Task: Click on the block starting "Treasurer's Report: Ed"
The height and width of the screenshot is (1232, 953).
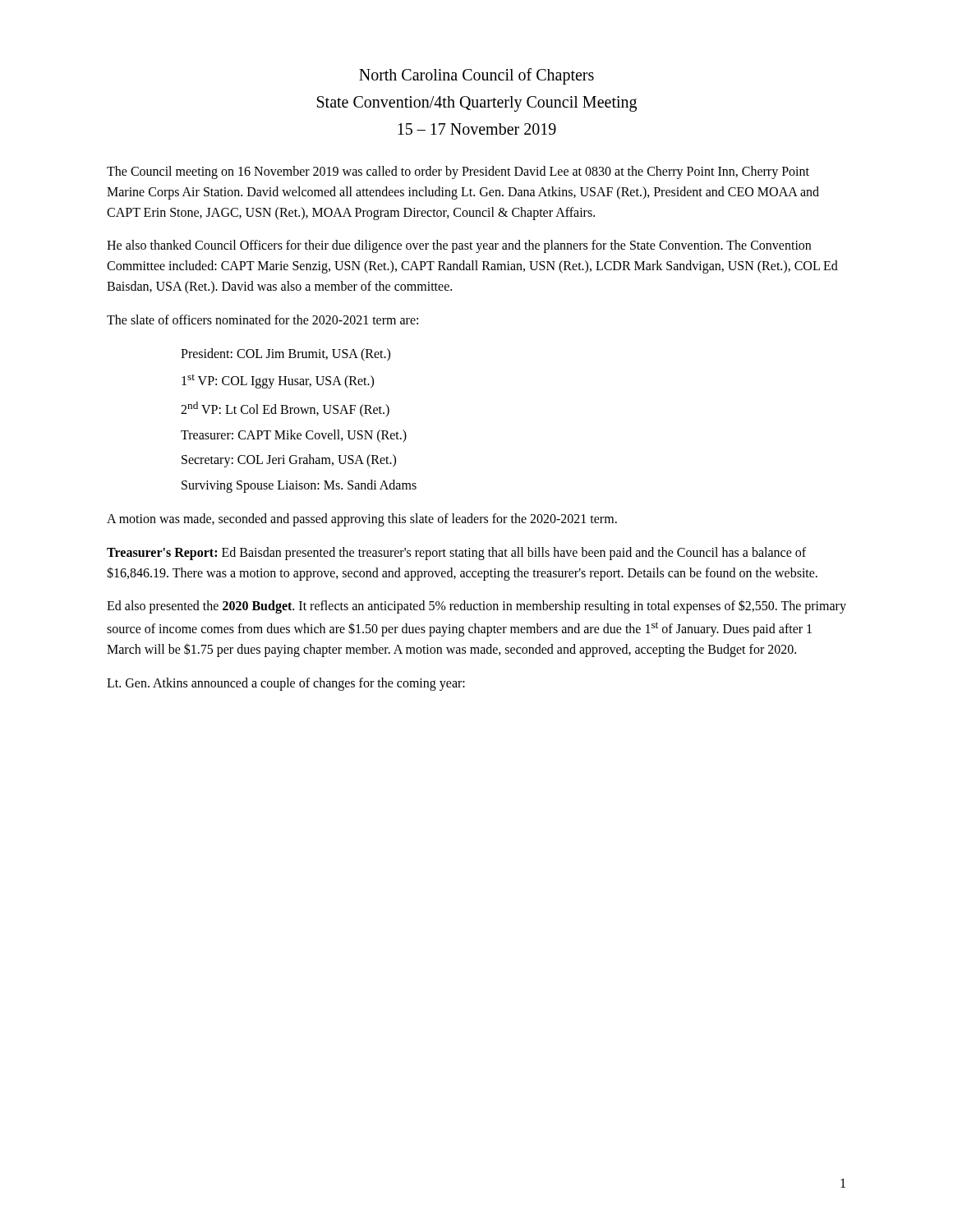Action: click(462, 562)
